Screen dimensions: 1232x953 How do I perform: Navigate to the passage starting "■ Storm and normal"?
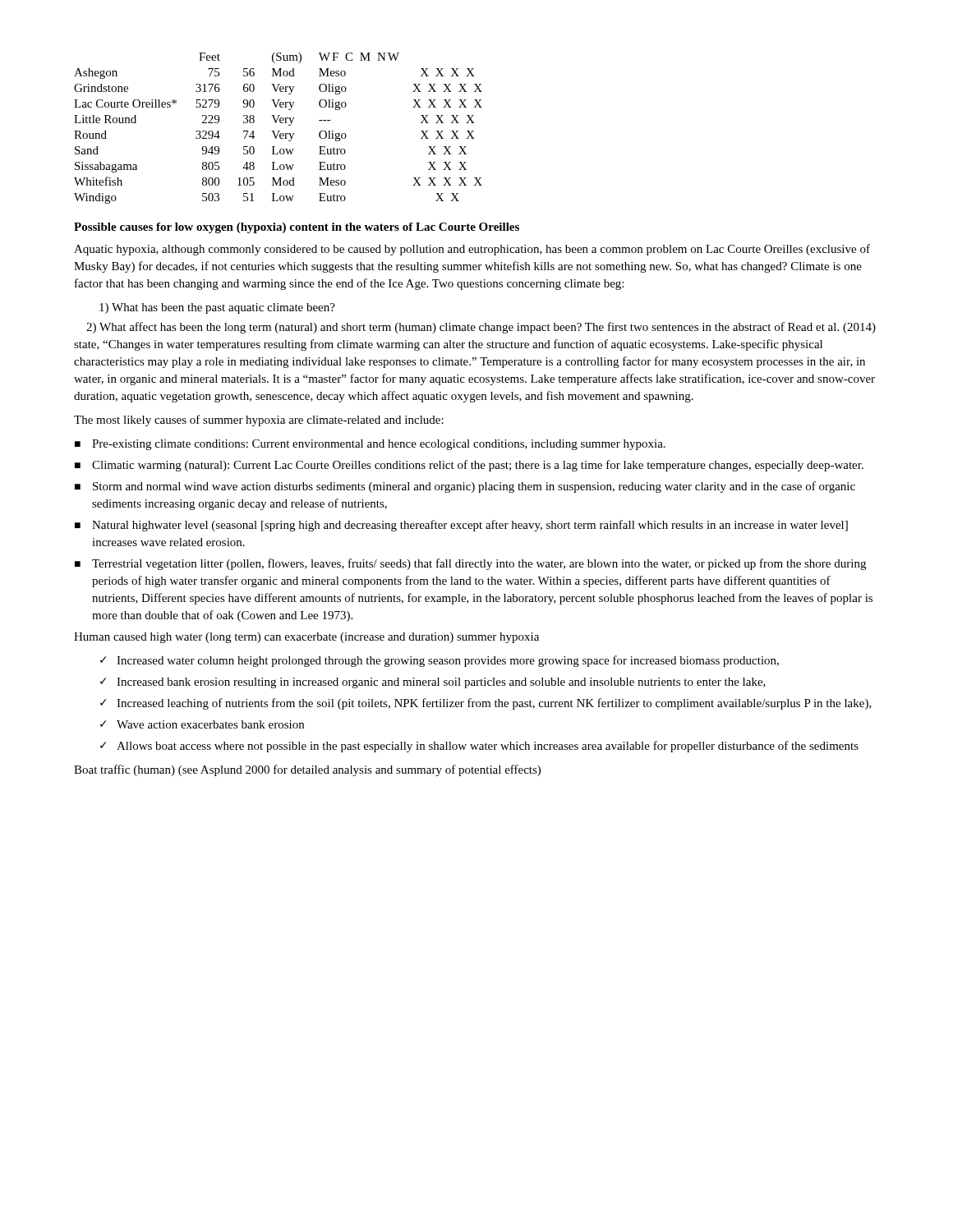[476, 495]
